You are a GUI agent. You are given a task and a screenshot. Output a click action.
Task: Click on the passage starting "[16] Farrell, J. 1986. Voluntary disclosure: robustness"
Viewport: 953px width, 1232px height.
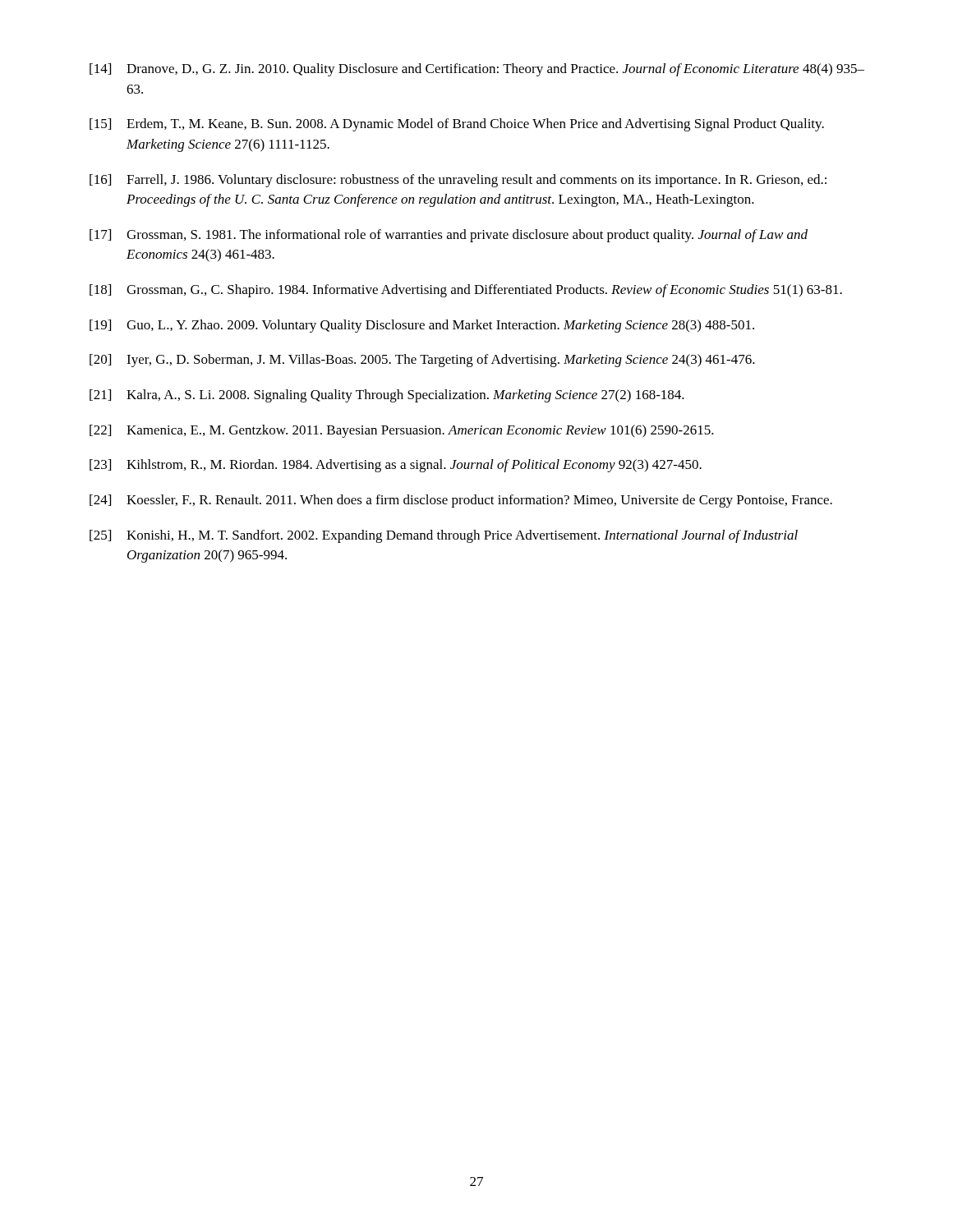tap(476, 190)
